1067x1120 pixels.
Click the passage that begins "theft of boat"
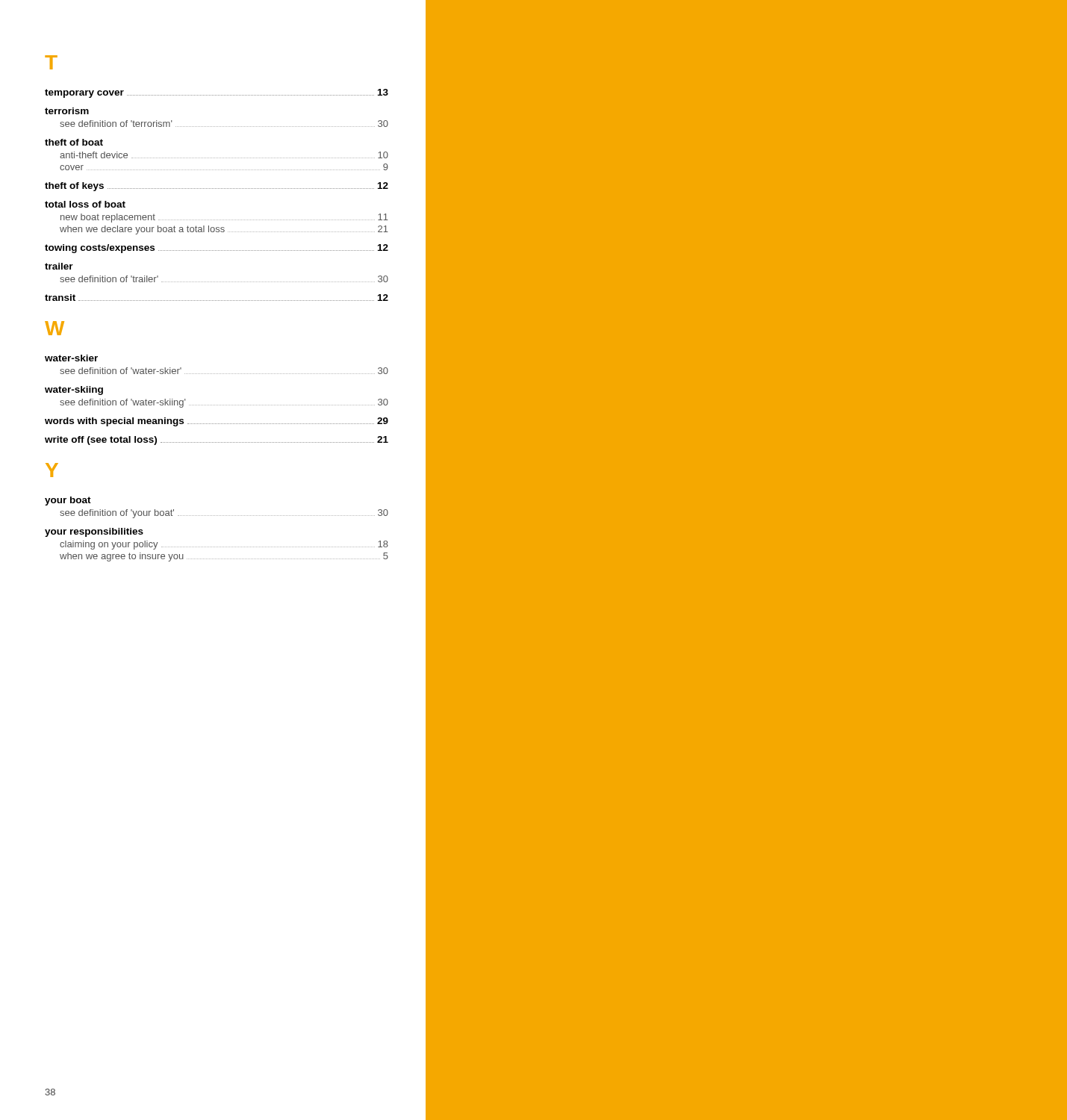pos(217,155)
